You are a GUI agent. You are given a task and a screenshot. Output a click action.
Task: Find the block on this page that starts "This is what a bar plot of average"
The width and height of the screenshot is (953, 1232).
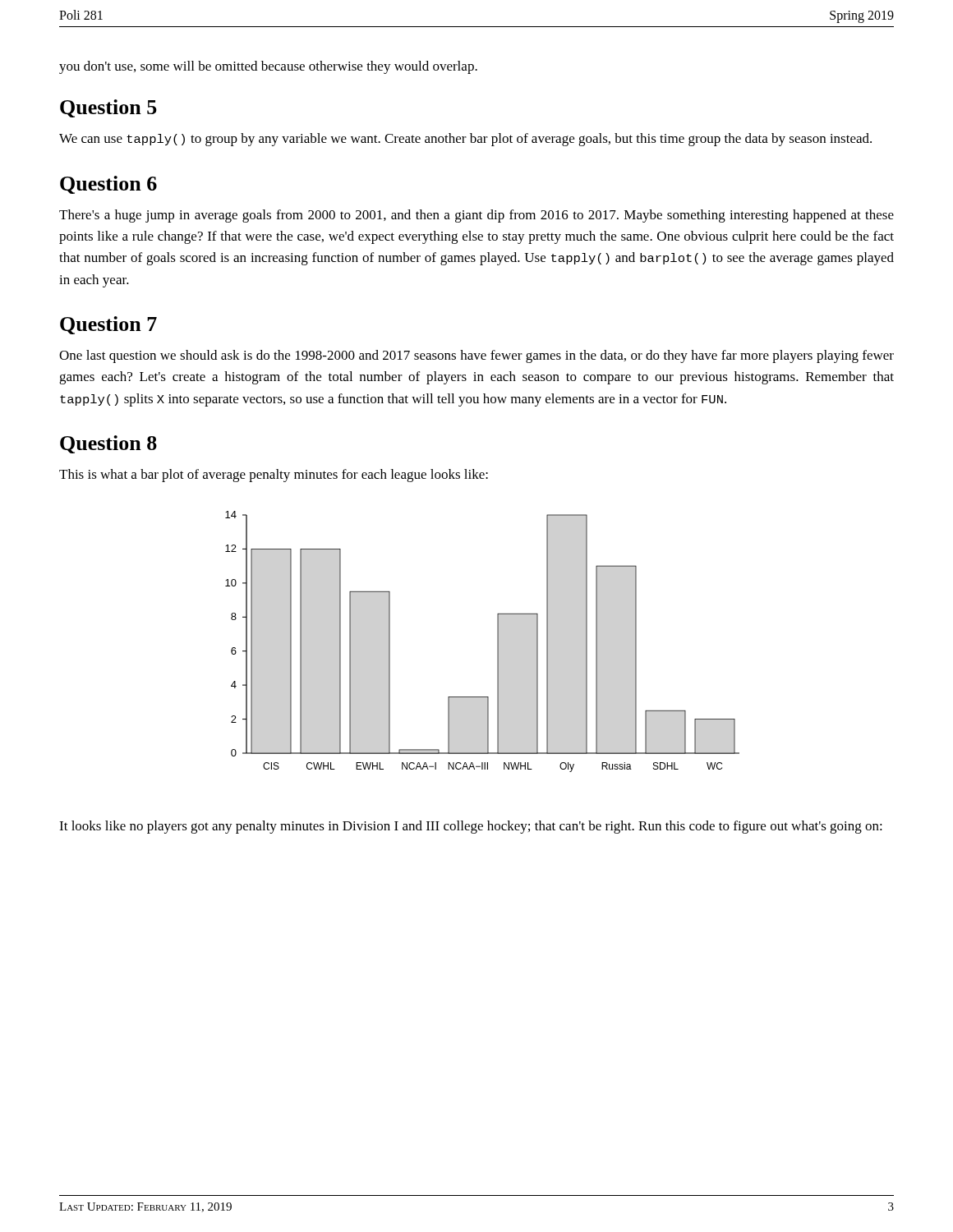tap(274, 474)
